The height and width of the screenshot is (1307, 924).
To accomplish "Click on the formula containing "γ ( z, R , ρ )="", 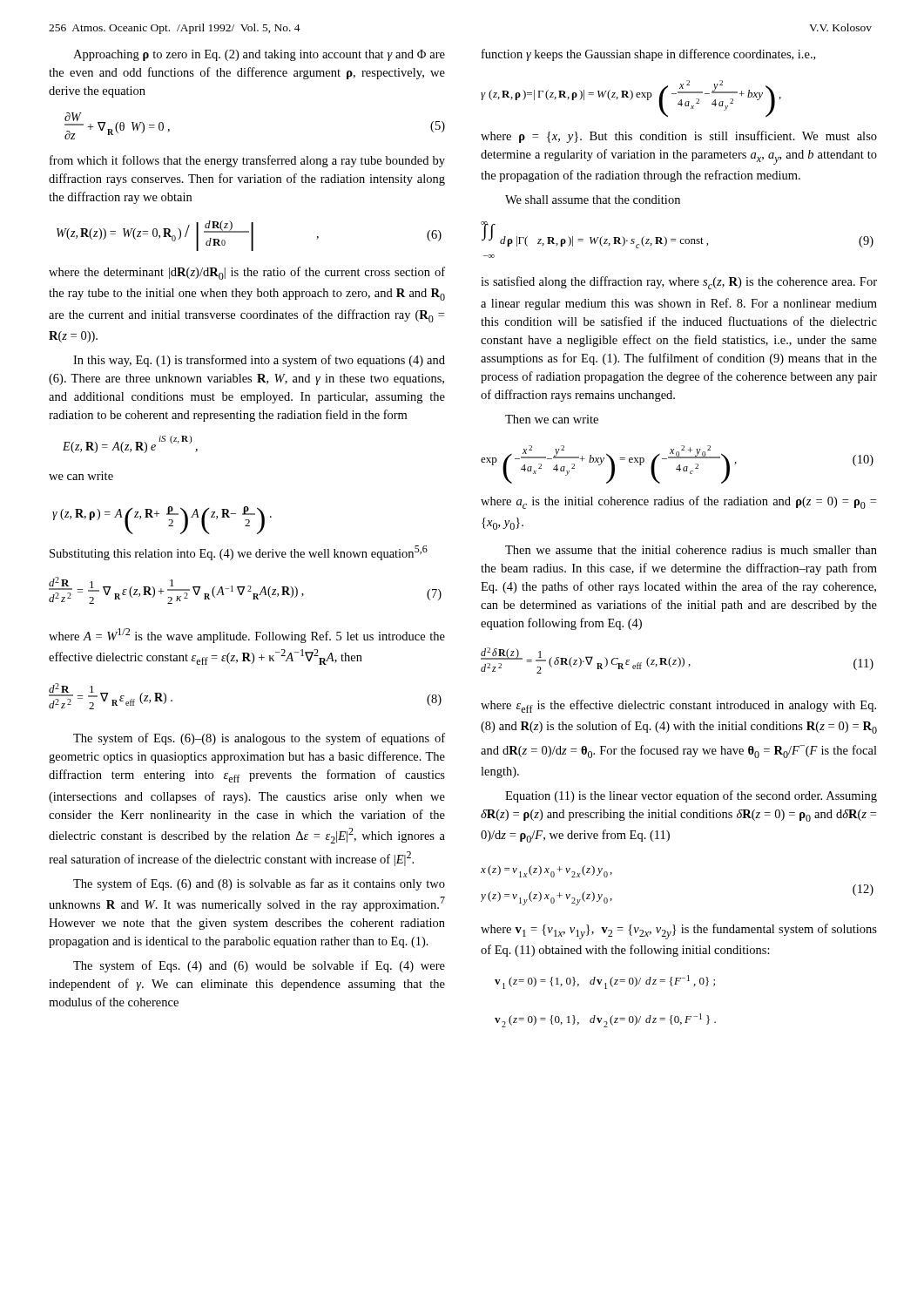I will (x=651, y=95).
